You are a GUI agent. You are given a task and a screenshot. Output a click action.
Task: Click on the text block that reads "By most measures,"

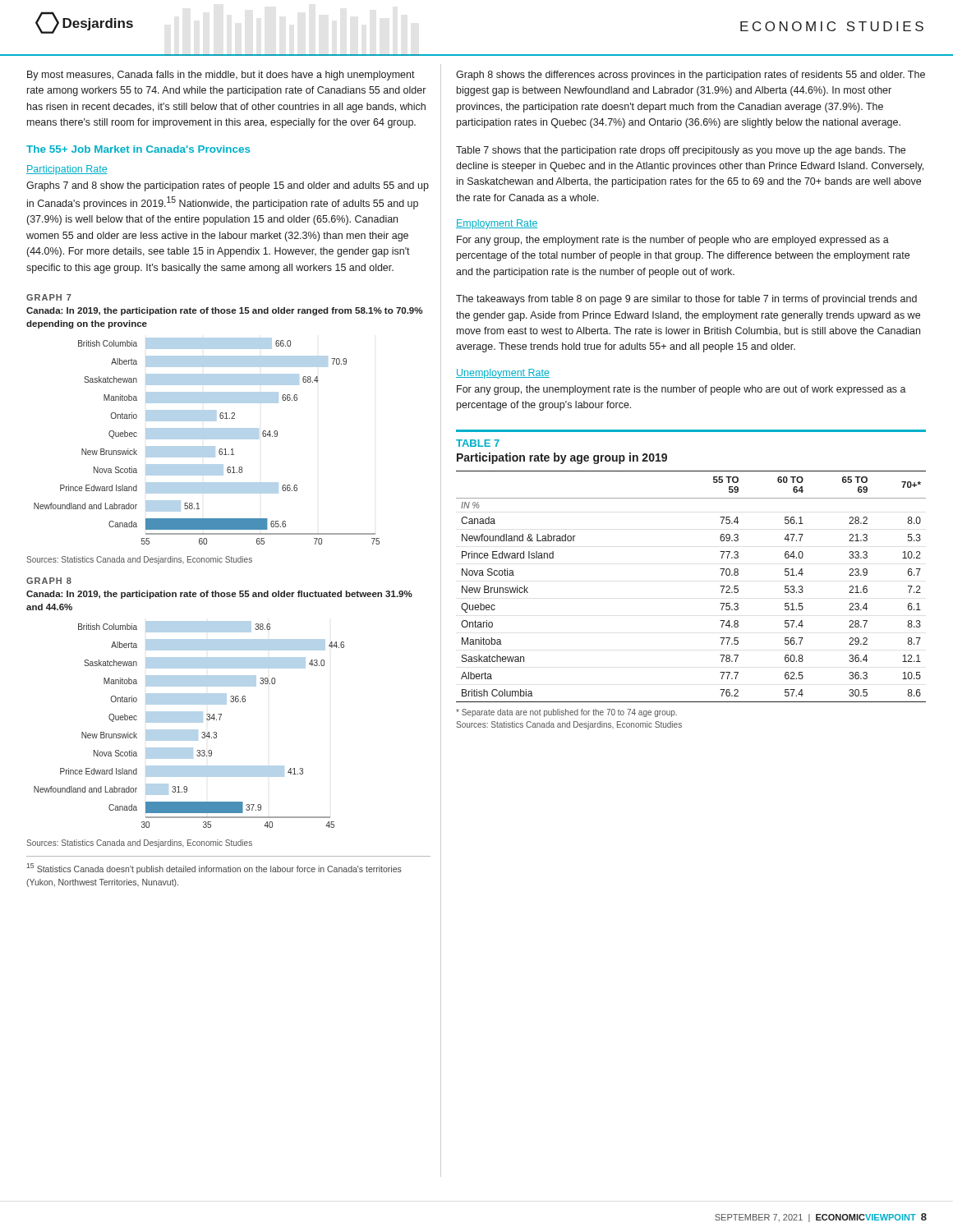tap(226, 99)
